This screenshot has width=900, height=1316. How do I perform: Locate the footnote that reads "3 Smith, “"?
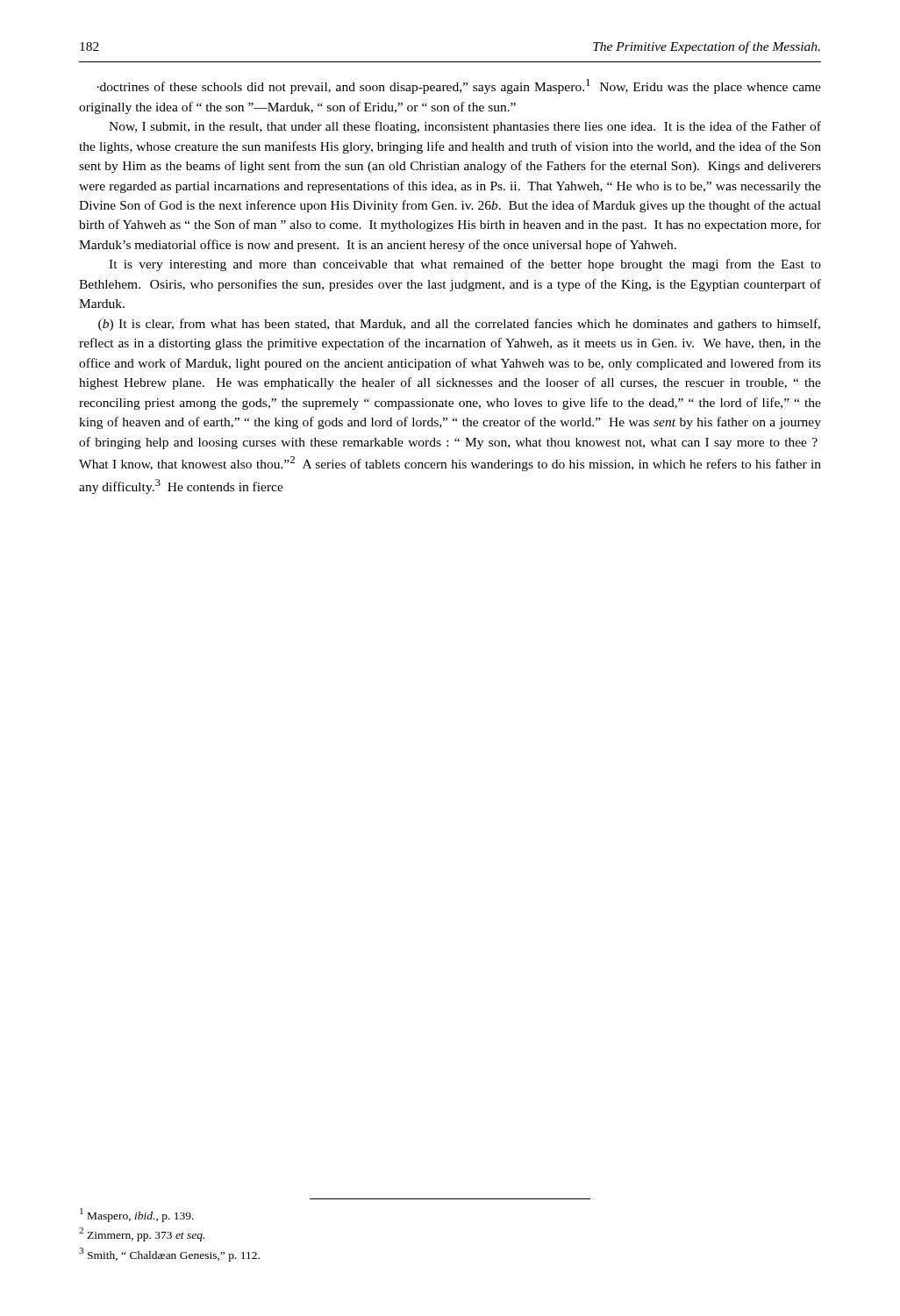(x=169, y=1255)
